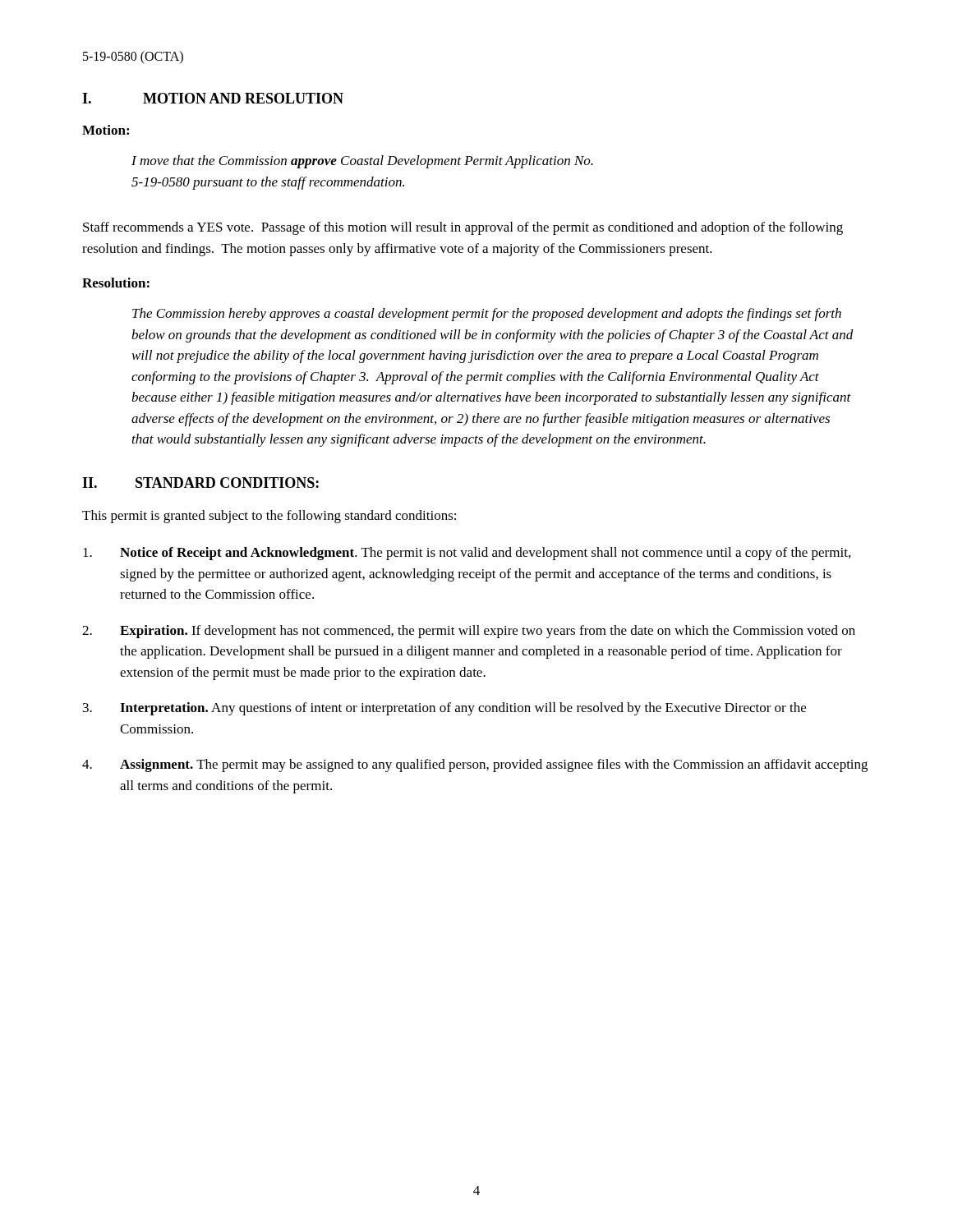953x1232 pixels.
Task: Find the element starting "The Commission hereby approves a coastal development"
Action: pyautogui.click(x=492, y=376)
